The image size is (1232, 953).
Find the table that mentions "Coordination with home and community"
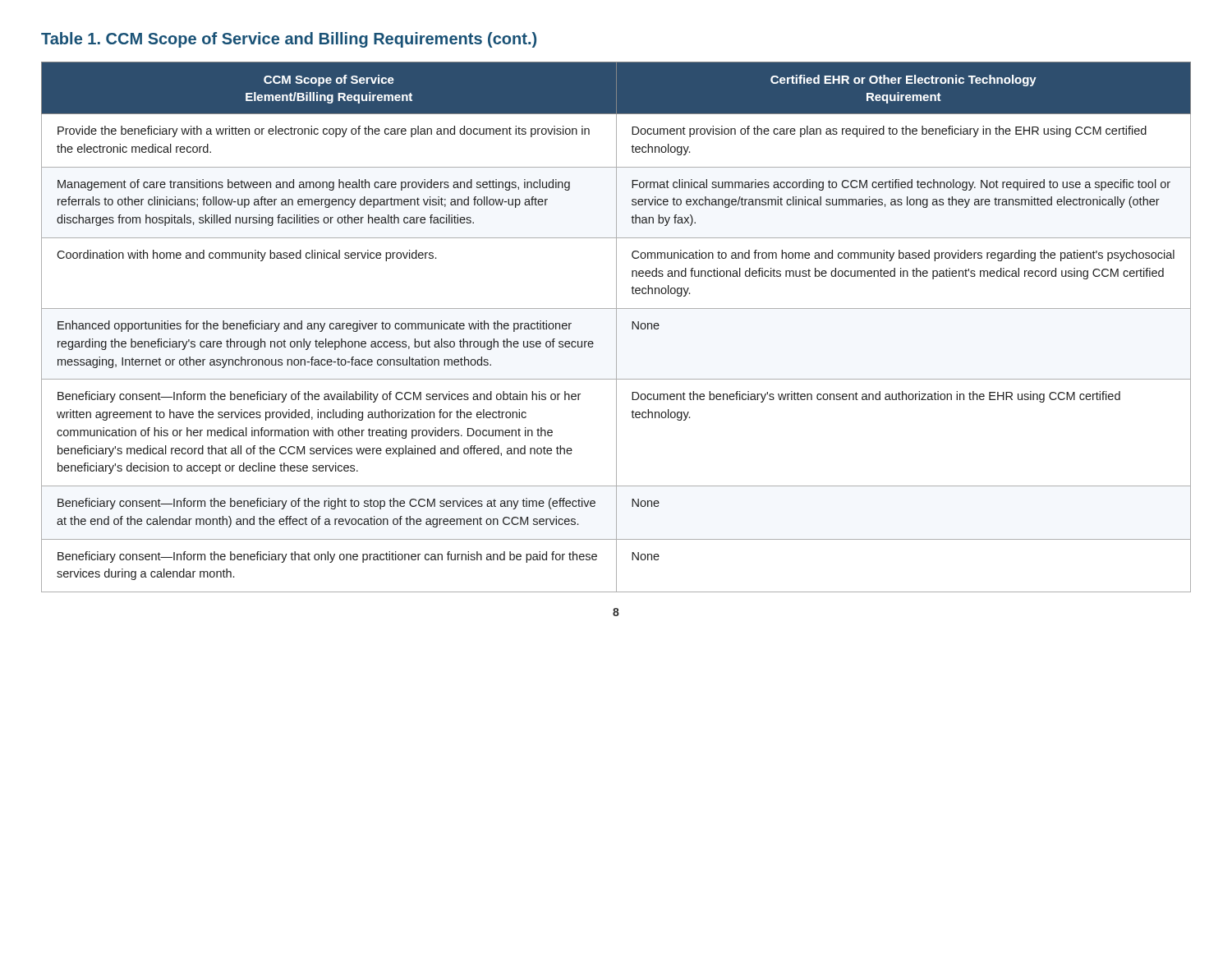(x=616, y=327)
